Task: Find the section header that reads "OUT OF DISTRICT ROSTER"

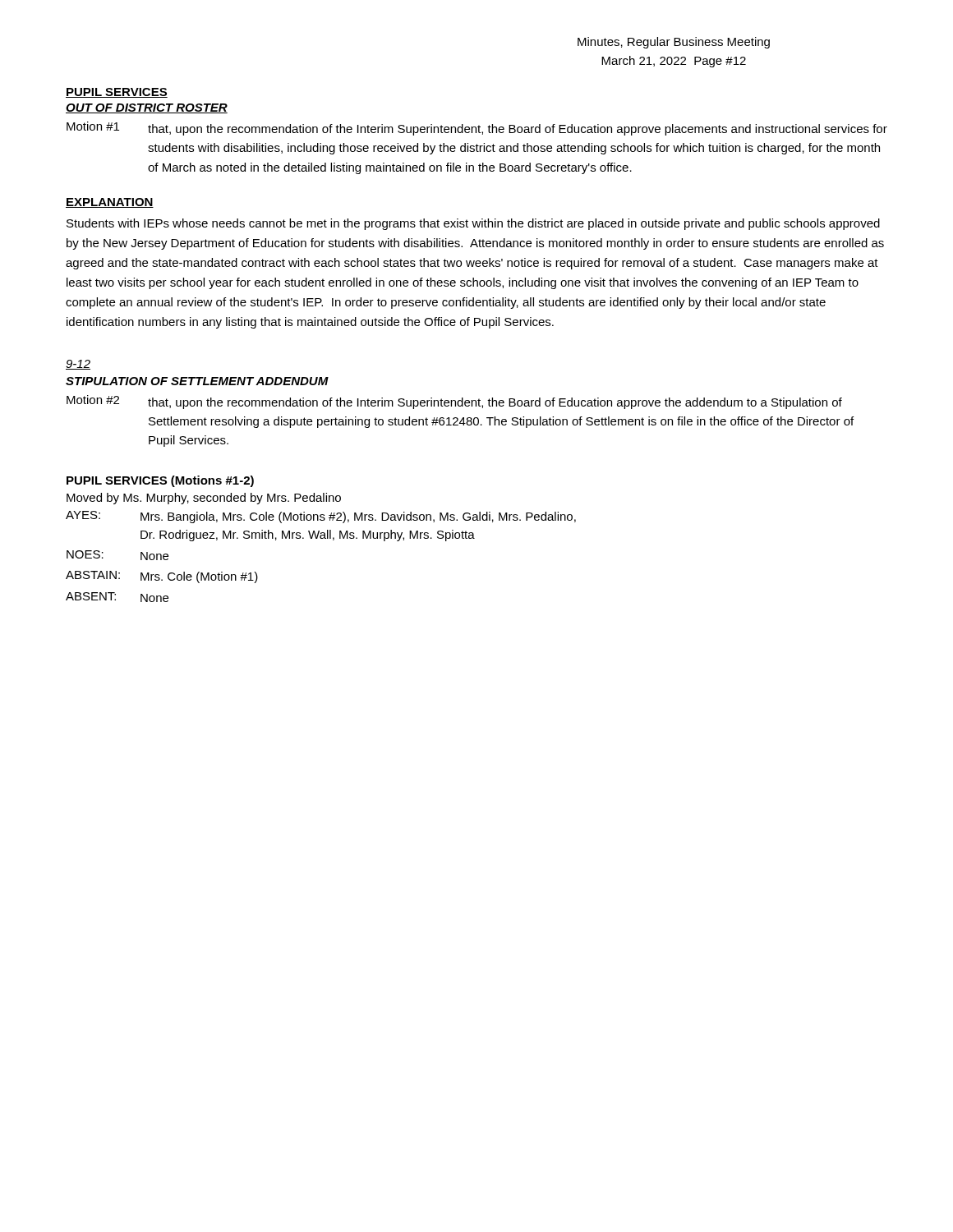Action: [x=147, y=107]
